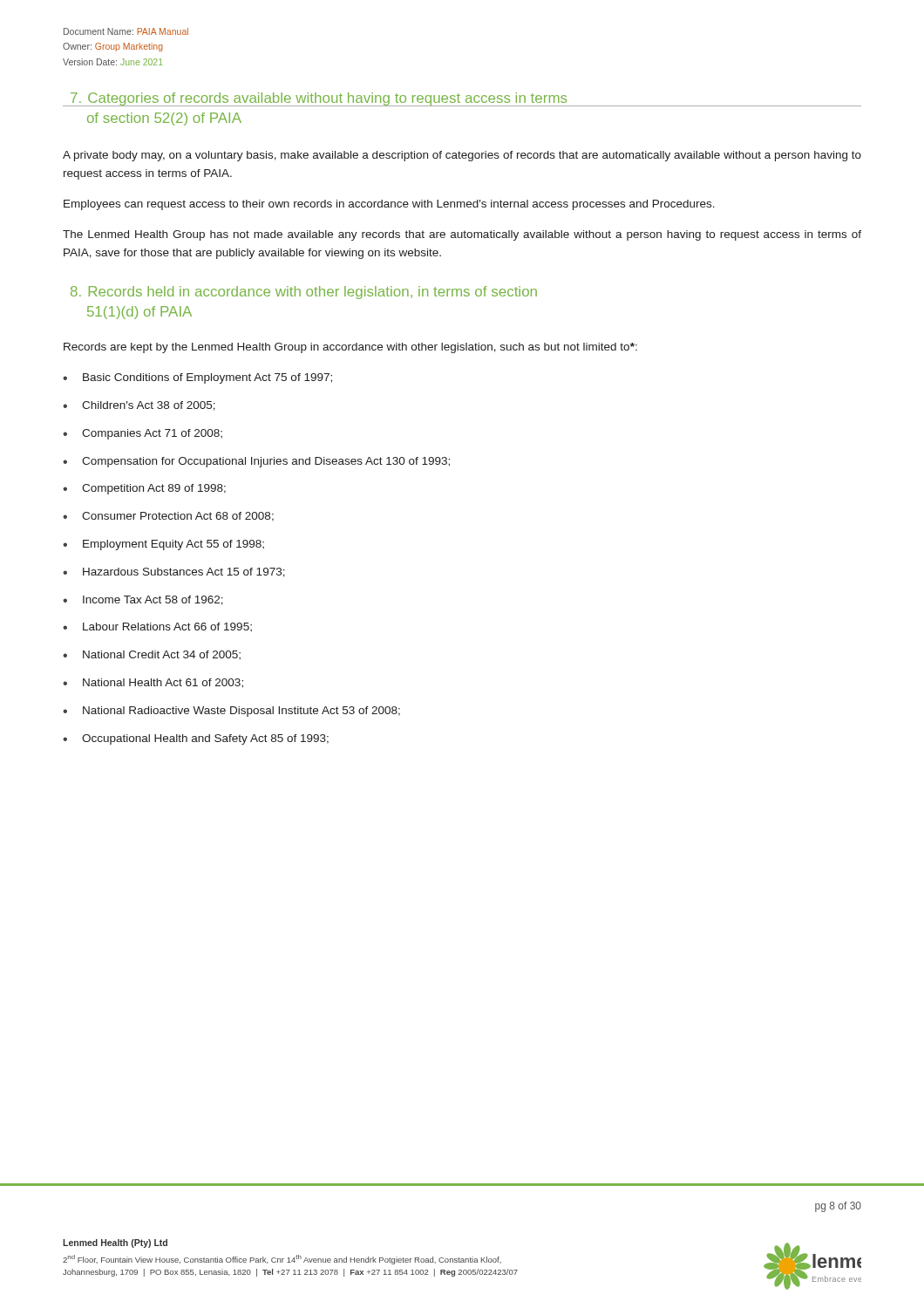Viewport: 924px width, 1308px height.
Task: Locate the text block that reads "A private body may, on a voluntary"
Action: (462, 164)
